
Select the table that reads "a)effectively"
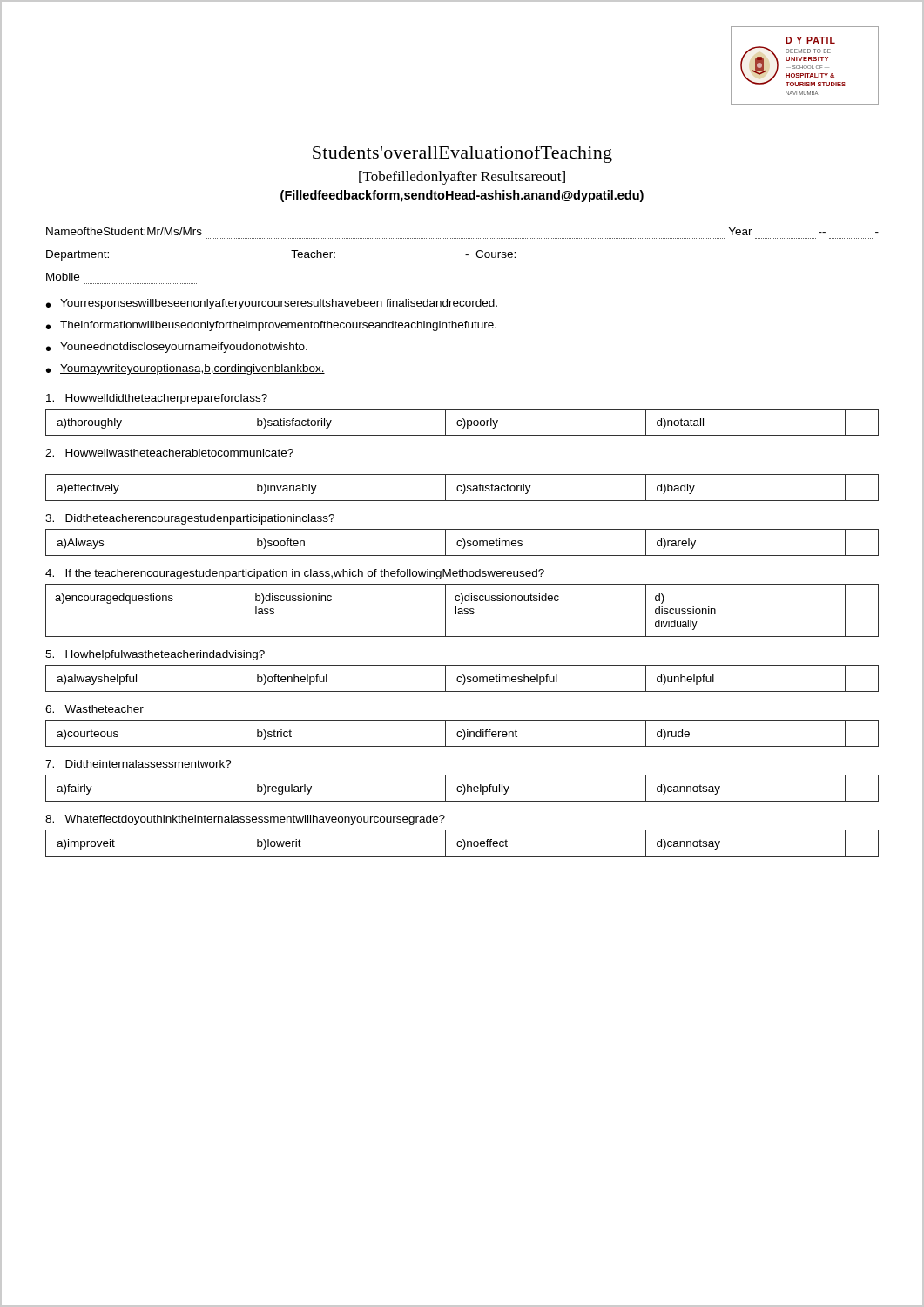tap(462, 488)
